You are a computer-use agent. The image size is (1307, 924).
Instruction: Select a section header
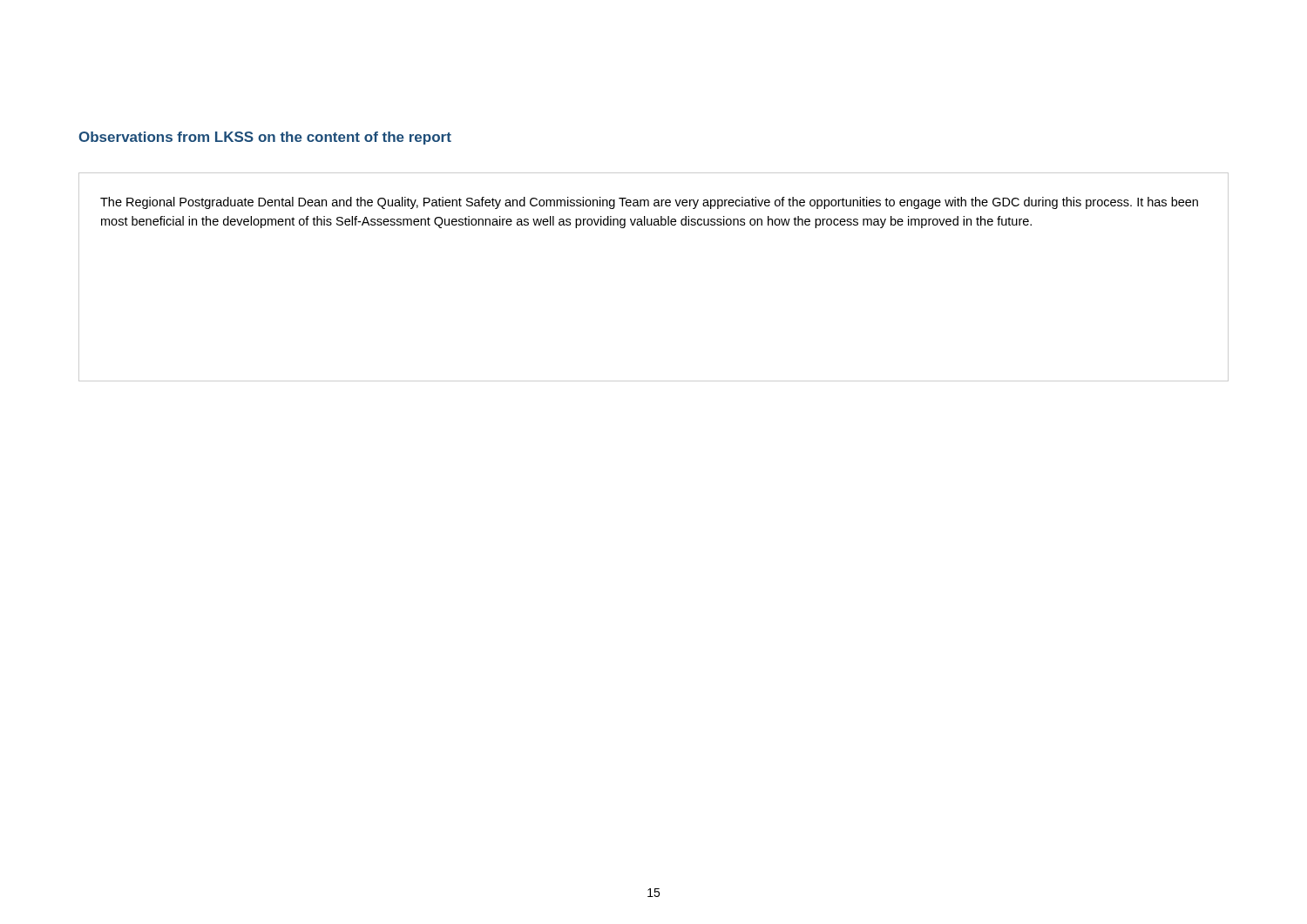(x=265, y=137)
